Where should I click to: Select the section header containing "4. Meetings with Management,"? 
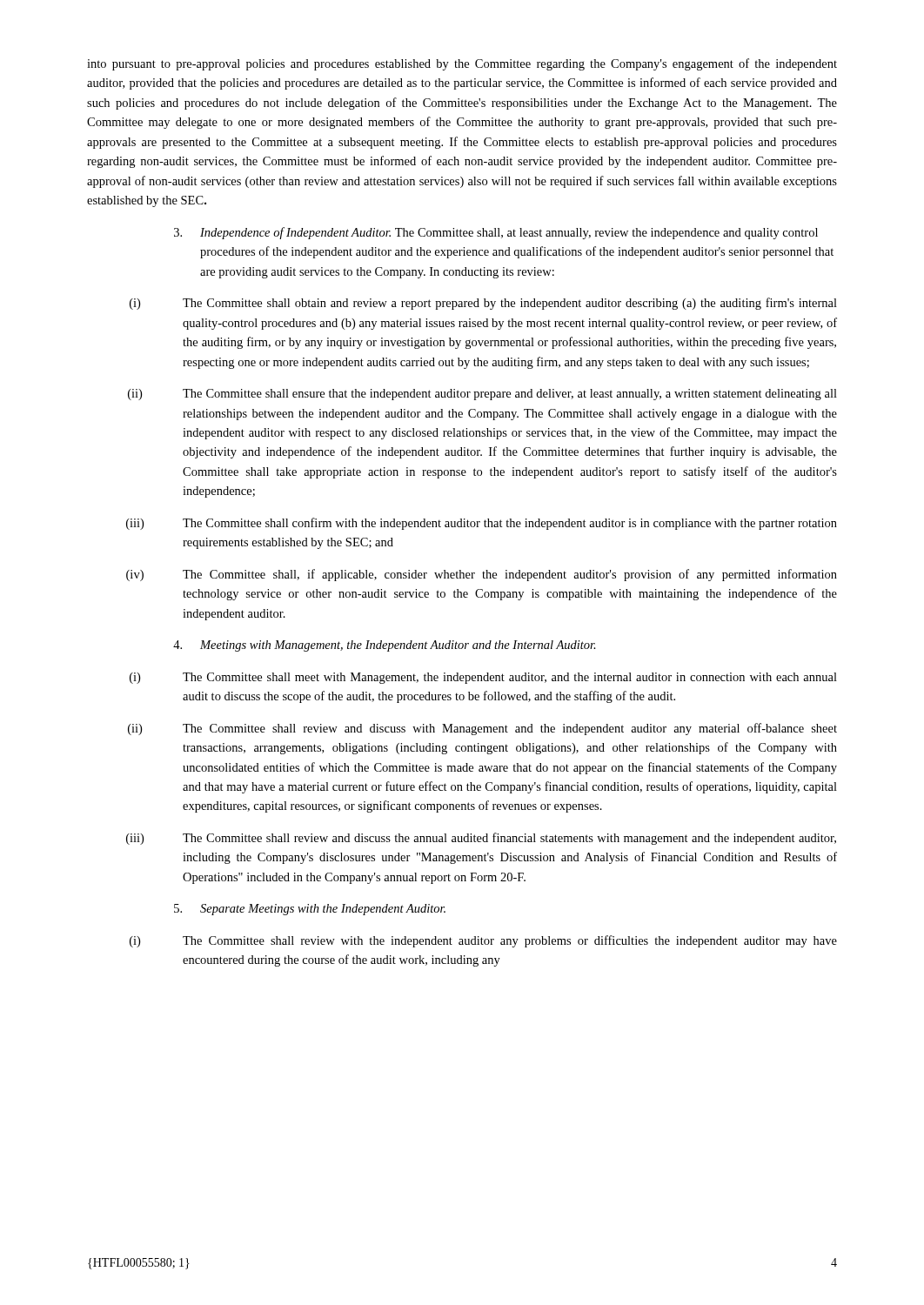[x=462, y=645]
